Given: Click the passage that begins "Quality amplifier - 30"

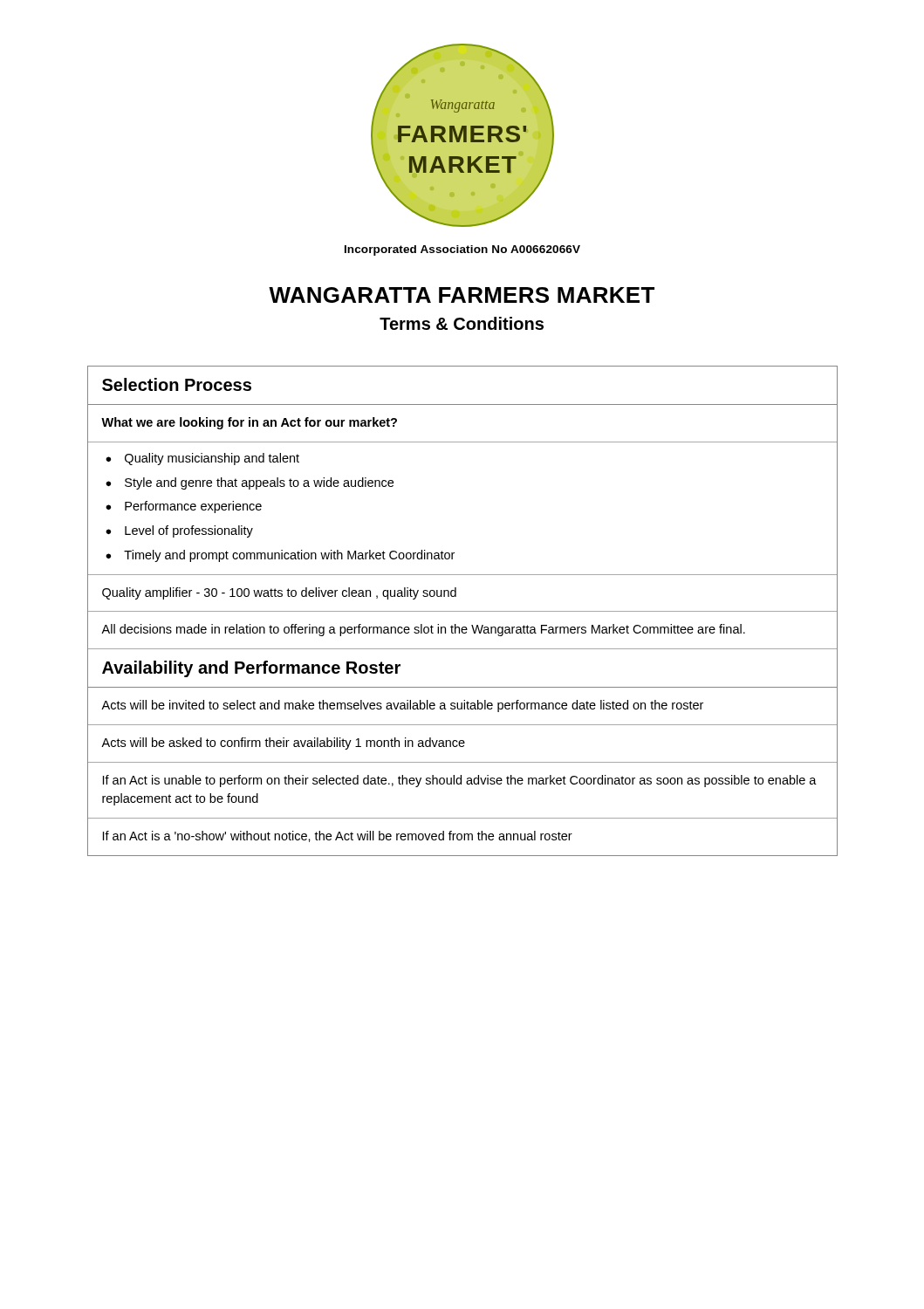Looking at the screenshot, I should 279,592.
